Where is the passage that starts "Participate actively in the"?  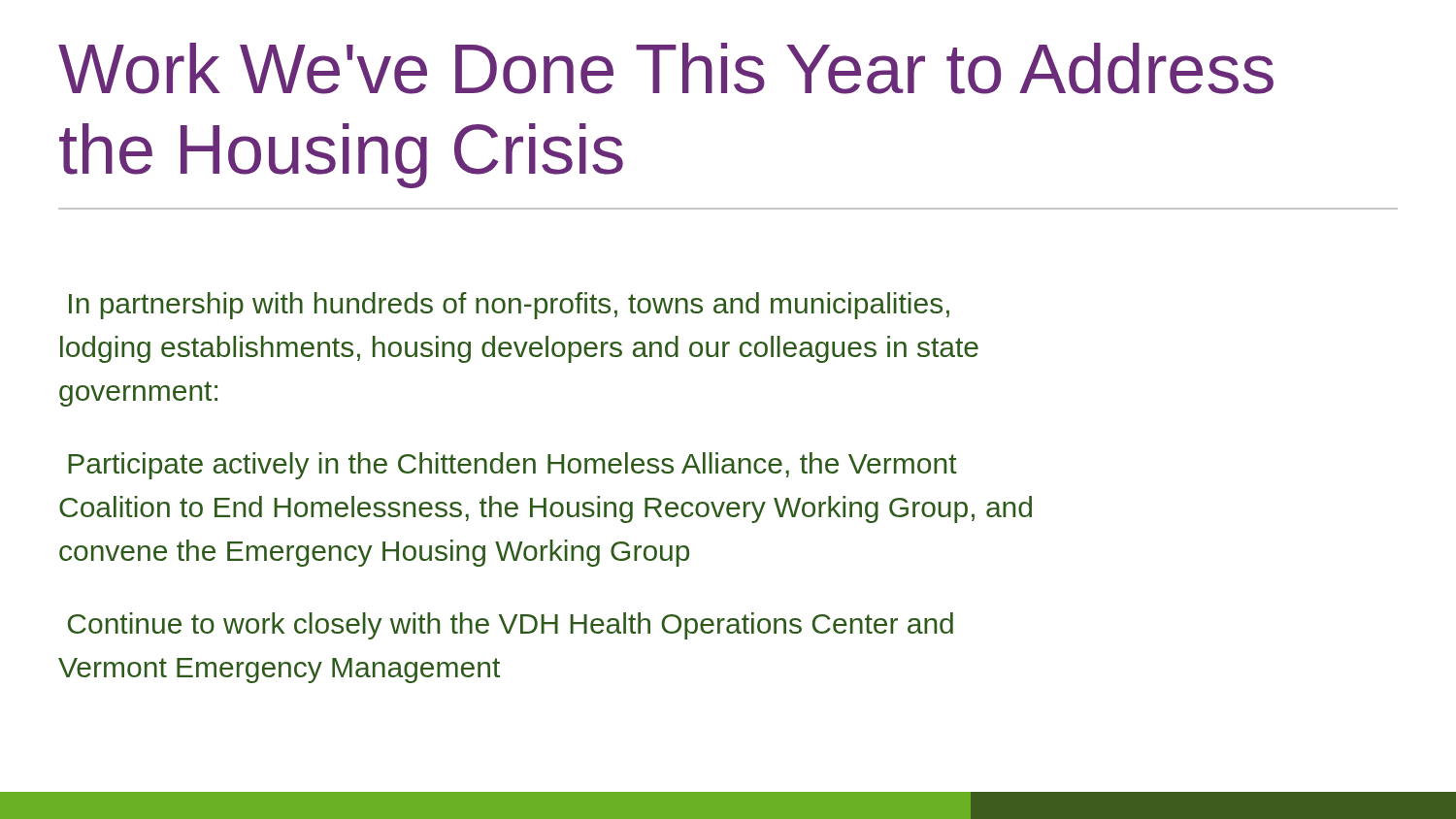pos(546,507)
